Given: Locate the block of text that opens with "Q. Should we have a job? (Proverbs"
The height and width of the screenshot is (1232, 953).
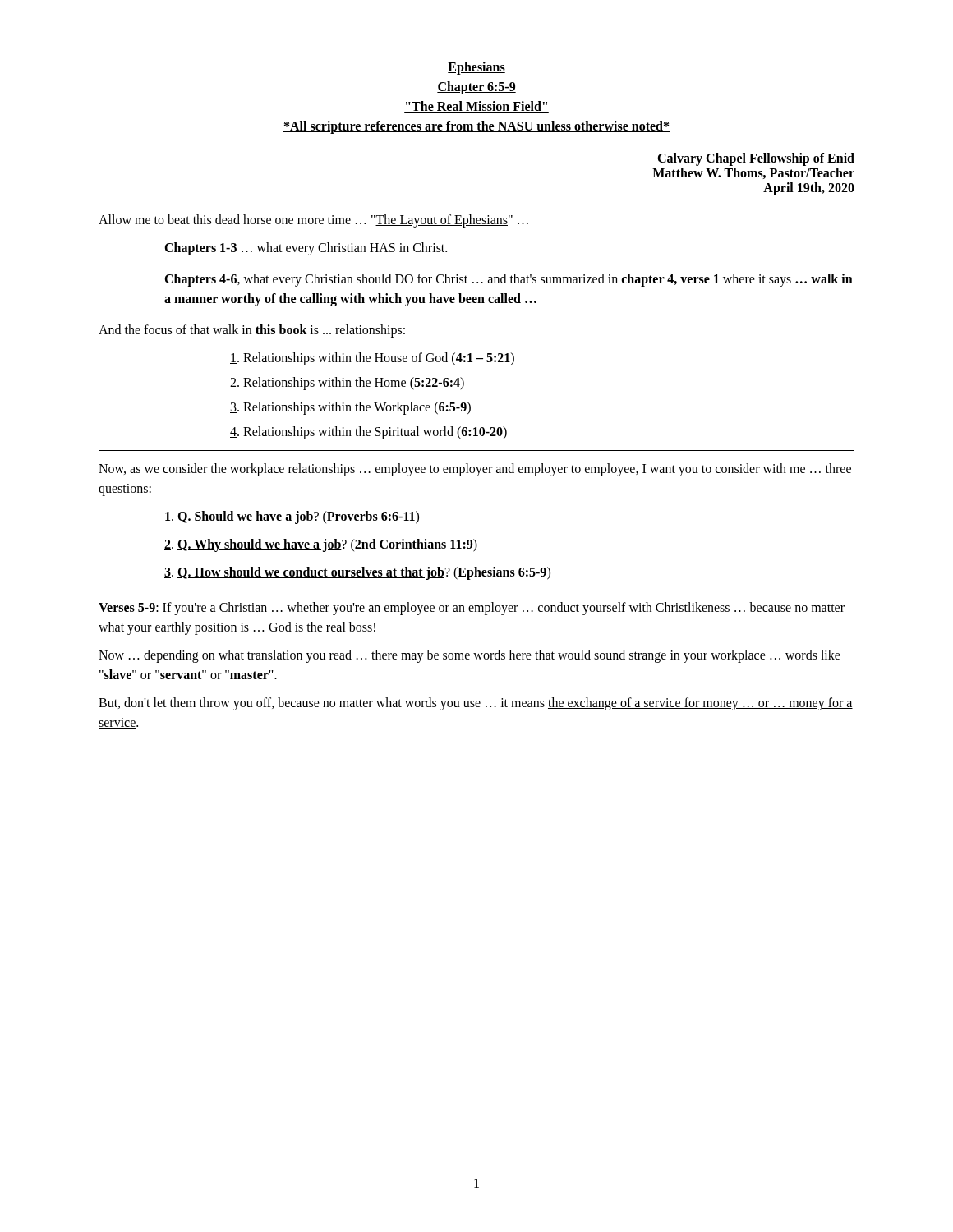Looking at the screenshot, I should [x=292, y=517].
